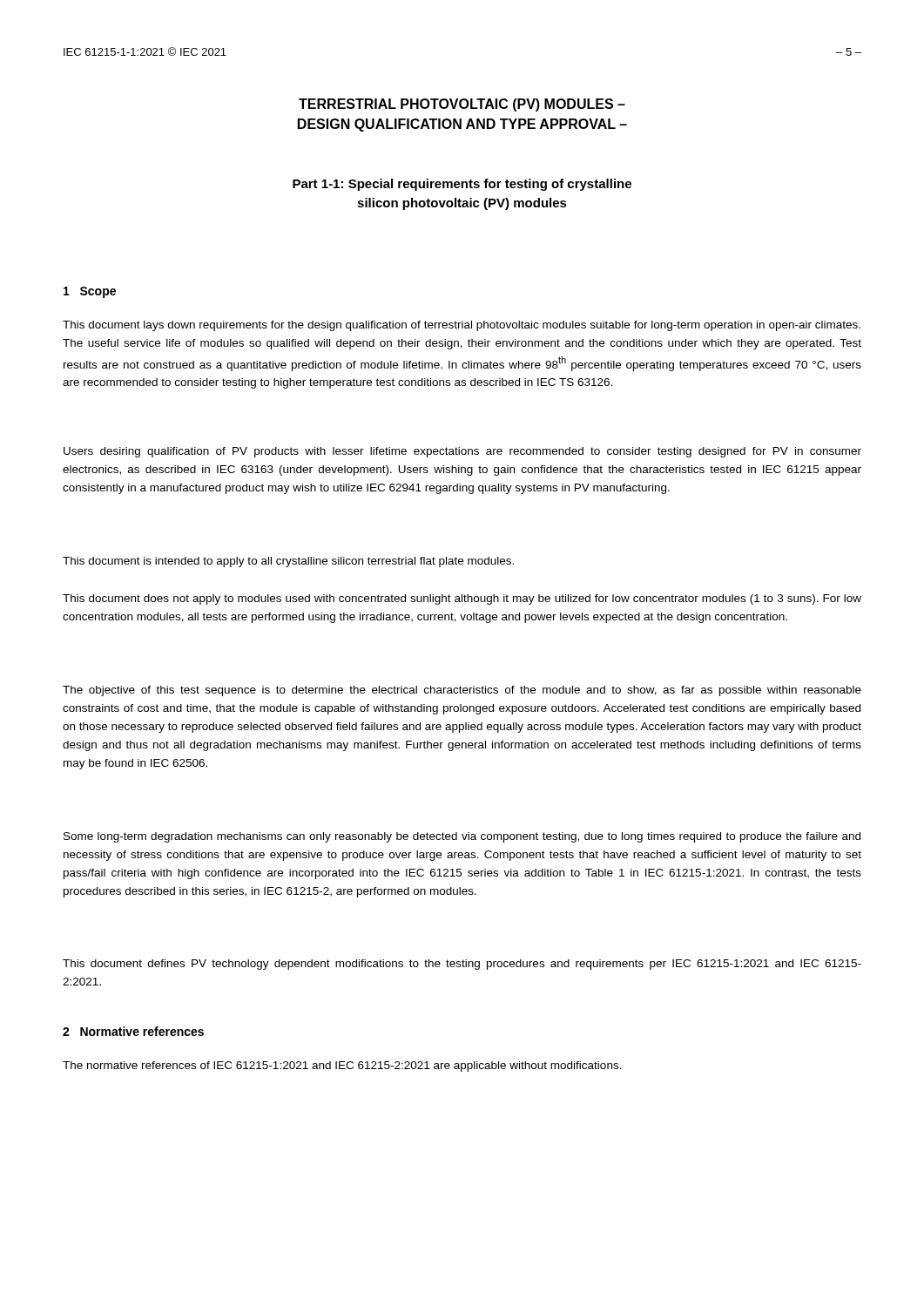
Task: Click the passage that begins "This document lays down requirements"
Action: point(462,353)
